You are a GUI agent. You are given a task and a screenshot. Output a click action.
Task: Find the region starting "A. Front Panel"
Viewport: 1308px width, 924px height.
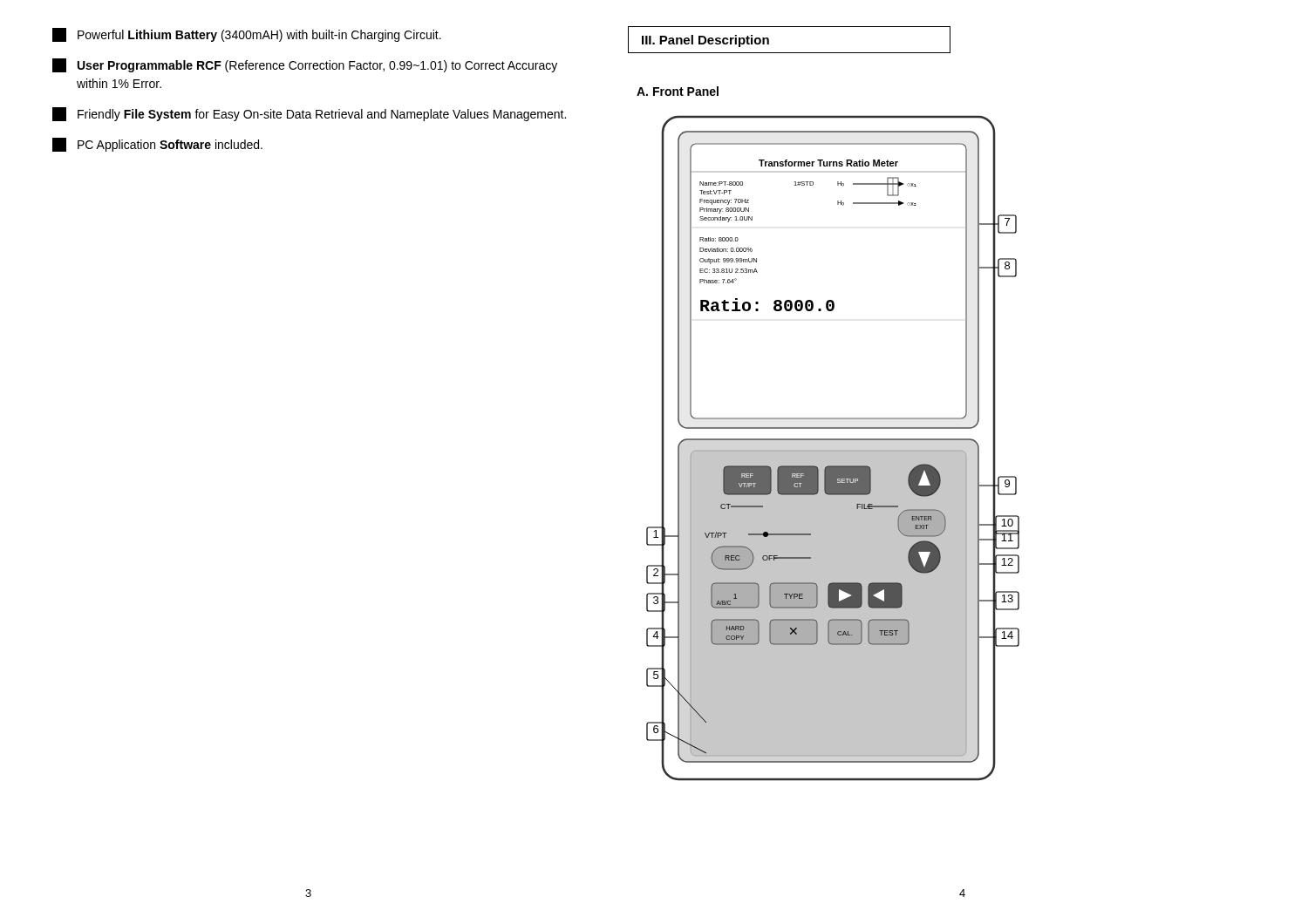point(678,92)
